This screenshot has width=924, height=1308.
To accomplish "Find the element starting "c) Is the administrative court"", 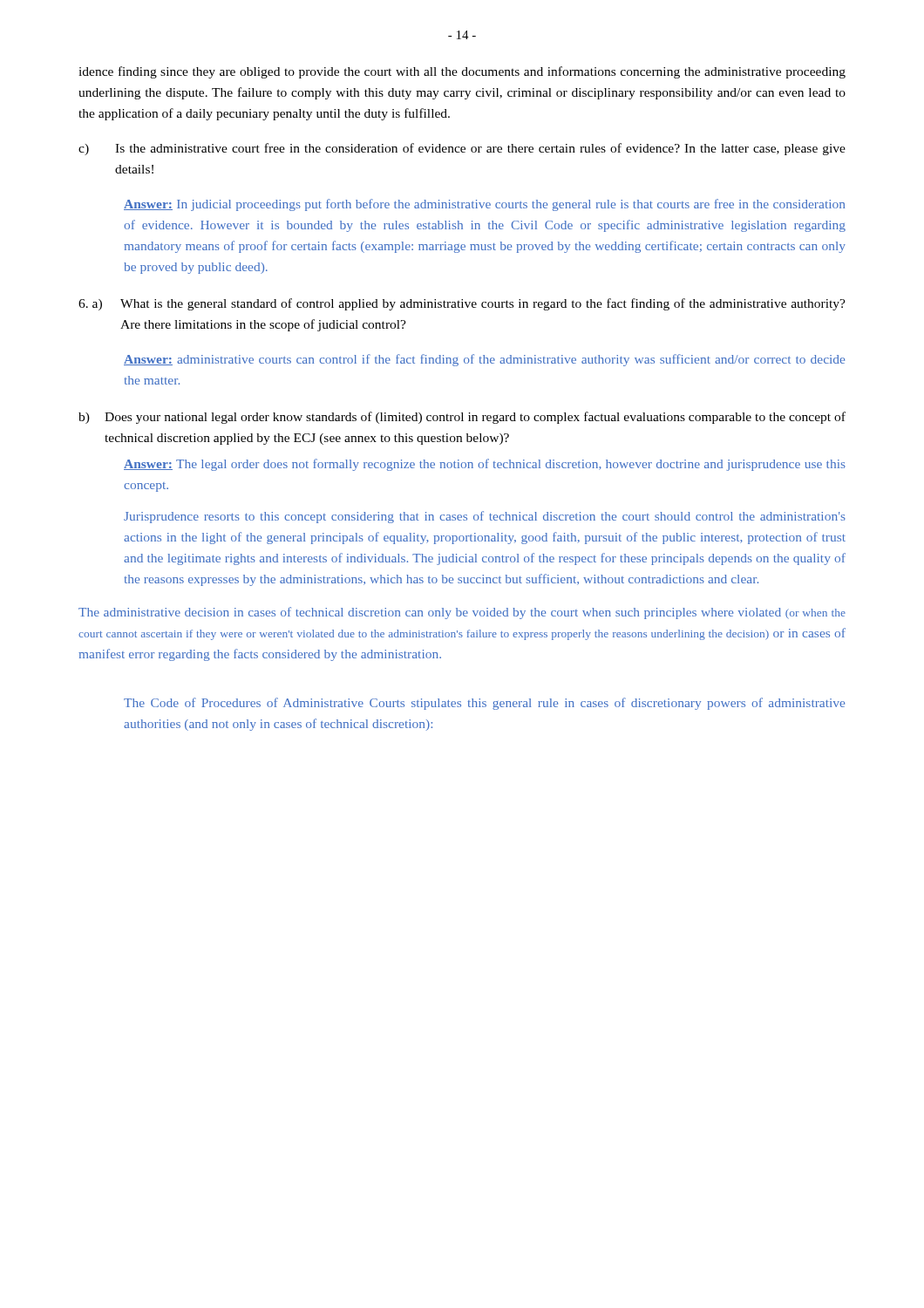I will click(462, 159).
